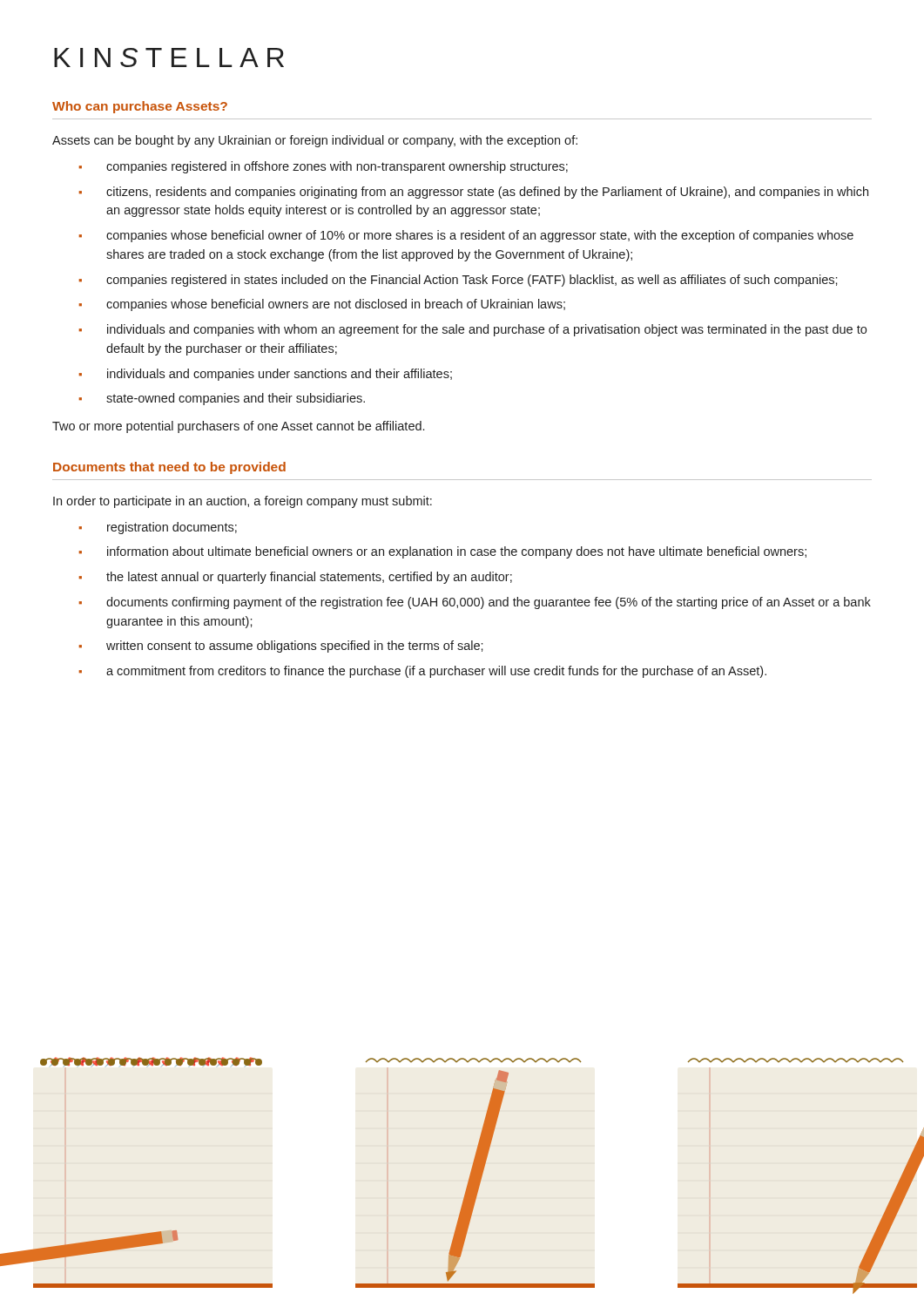Viewport: 924px width, 1307px height.
Task: Click on the block starting "companies whose beneficial owners are not"
Action: pyautogui.click(x=336, y=304)
